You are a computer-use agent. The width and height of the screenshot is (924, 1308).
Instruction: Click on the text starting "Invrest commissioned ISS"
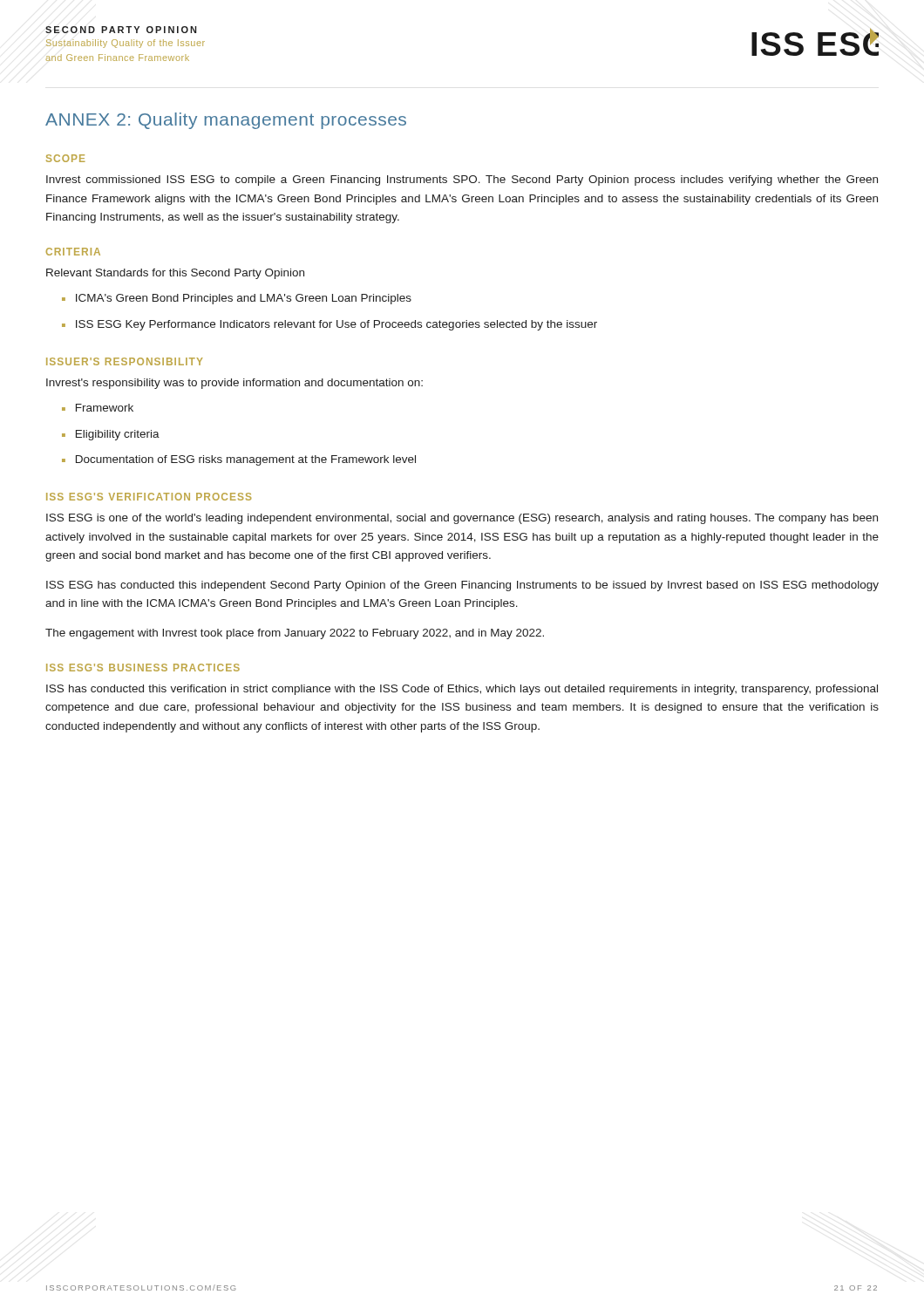pos(462,198)
